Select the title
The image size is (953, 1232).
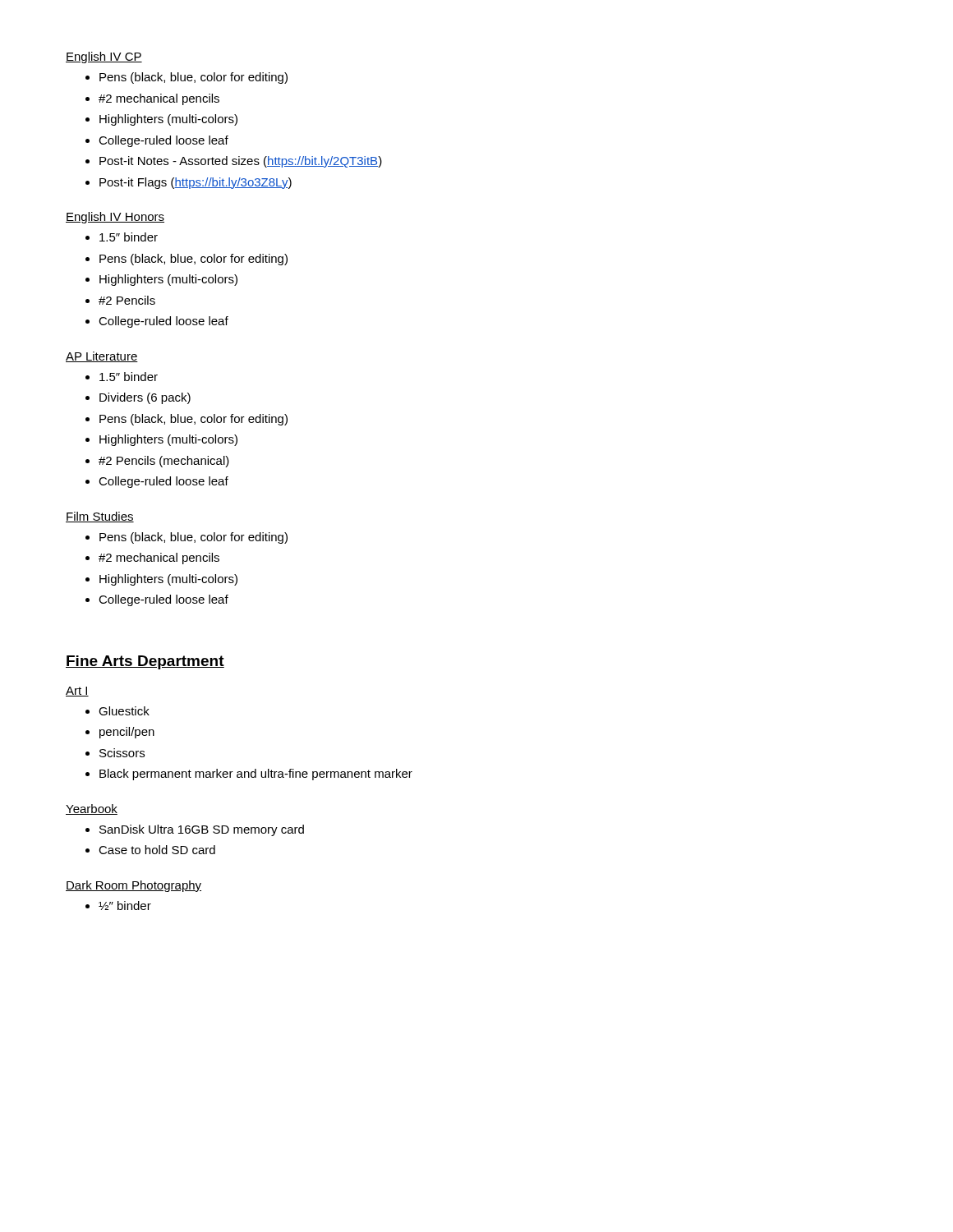click(145, 660)
